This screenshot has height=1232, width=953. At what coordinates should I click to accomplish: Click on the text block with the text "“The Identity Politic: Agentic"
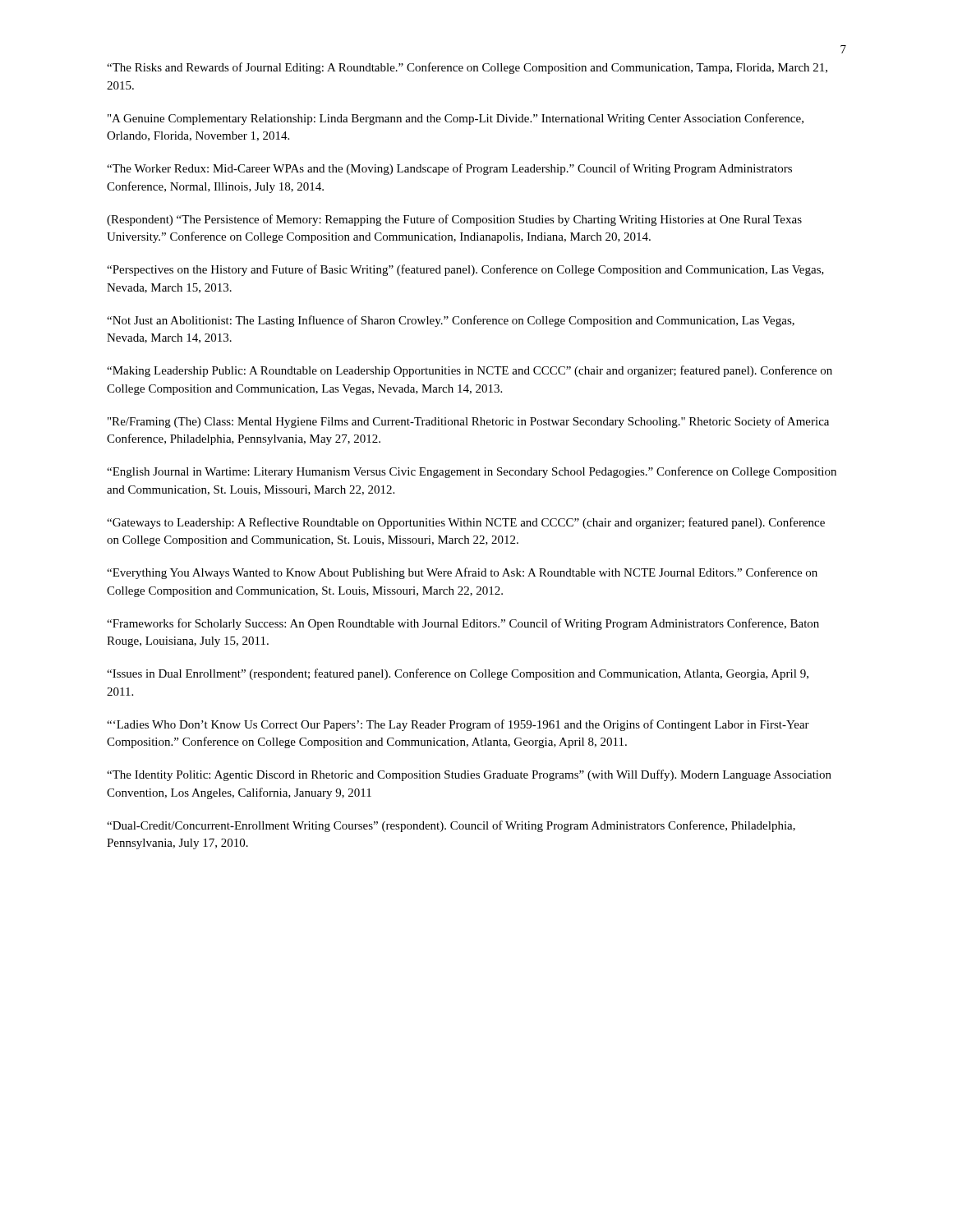click(x=469, y=783)
